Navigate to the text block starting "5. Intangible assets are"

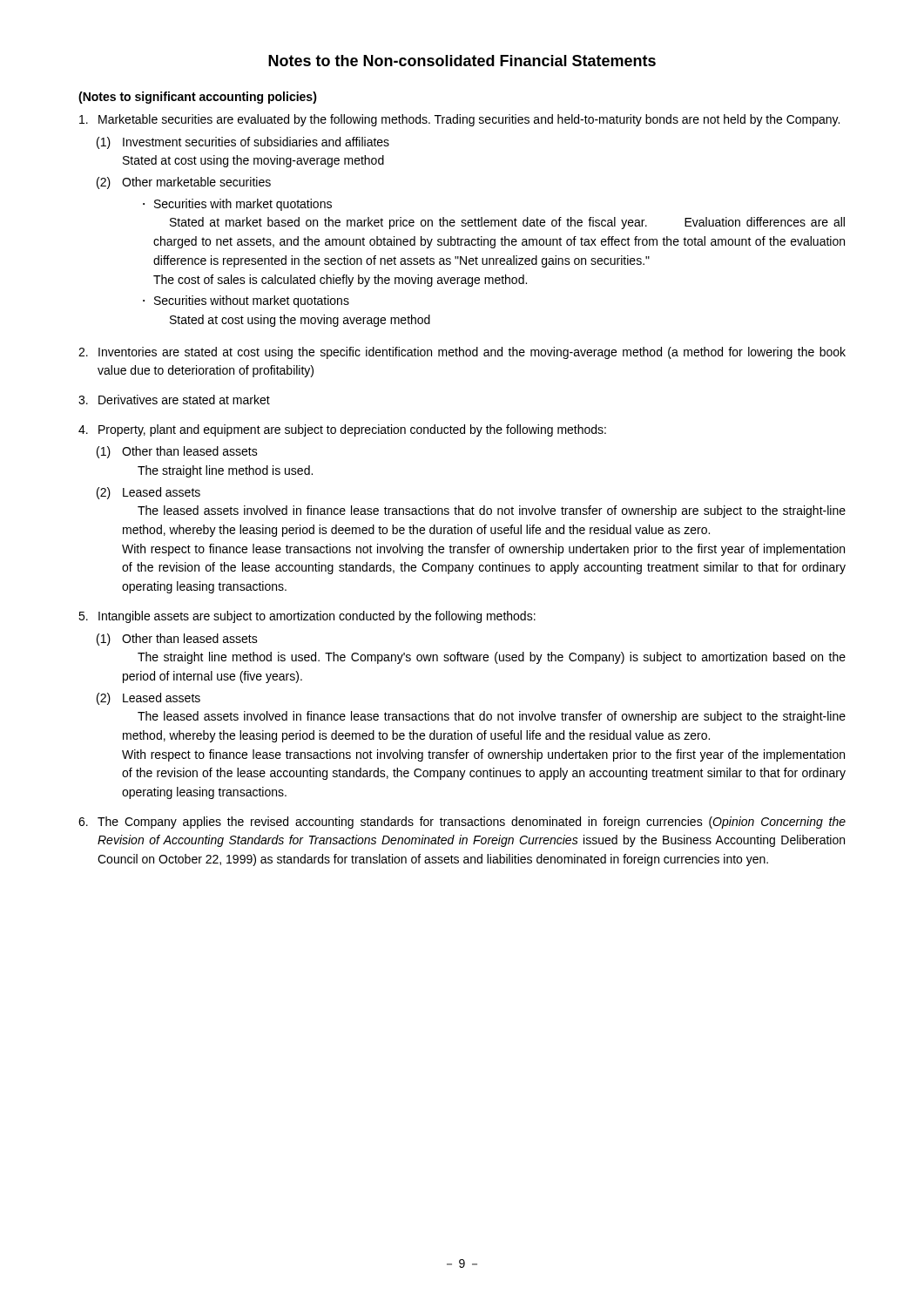(462, 705)
